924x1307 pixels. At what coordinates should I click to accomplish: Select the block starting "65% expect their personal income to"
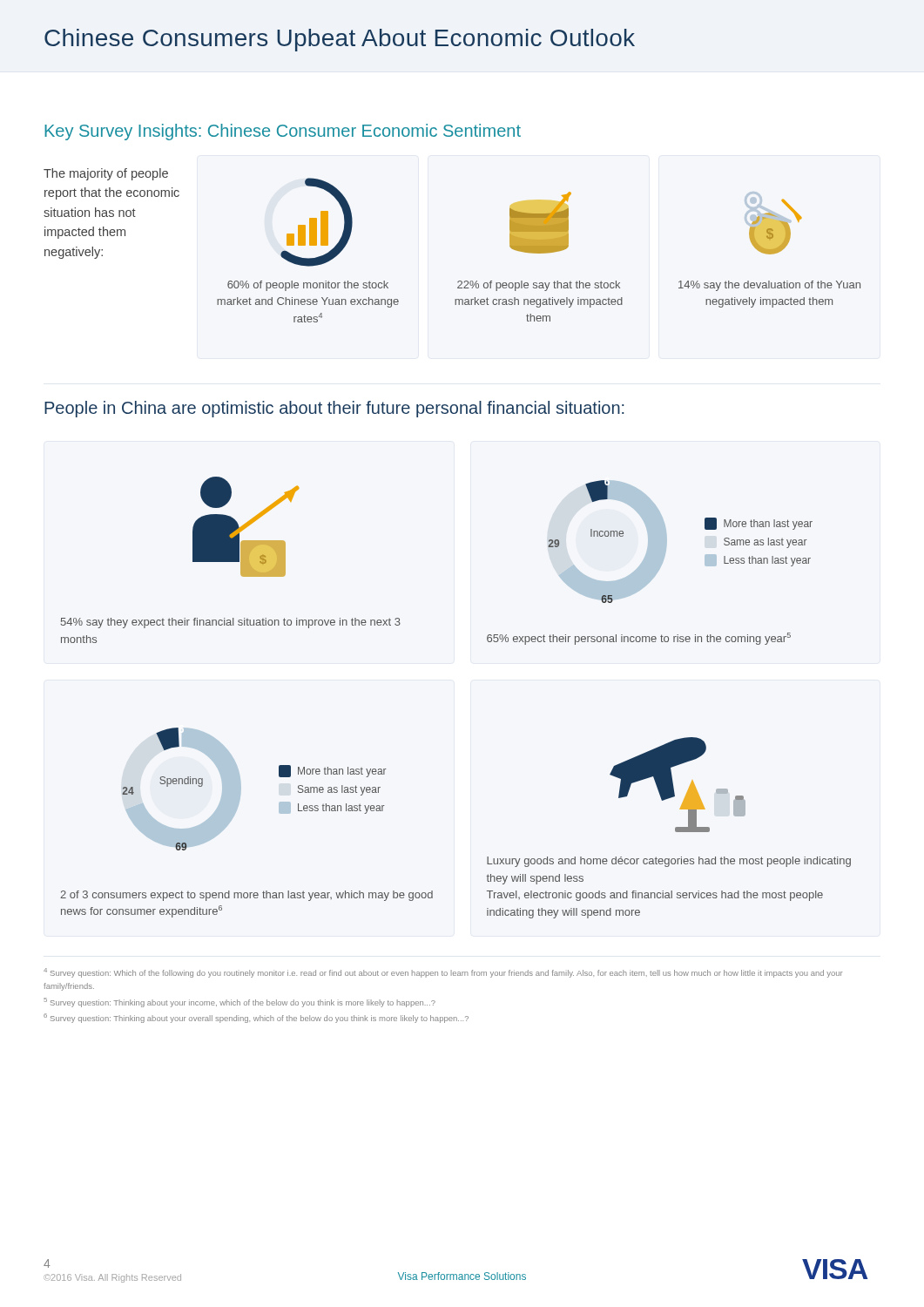point(639,638)
